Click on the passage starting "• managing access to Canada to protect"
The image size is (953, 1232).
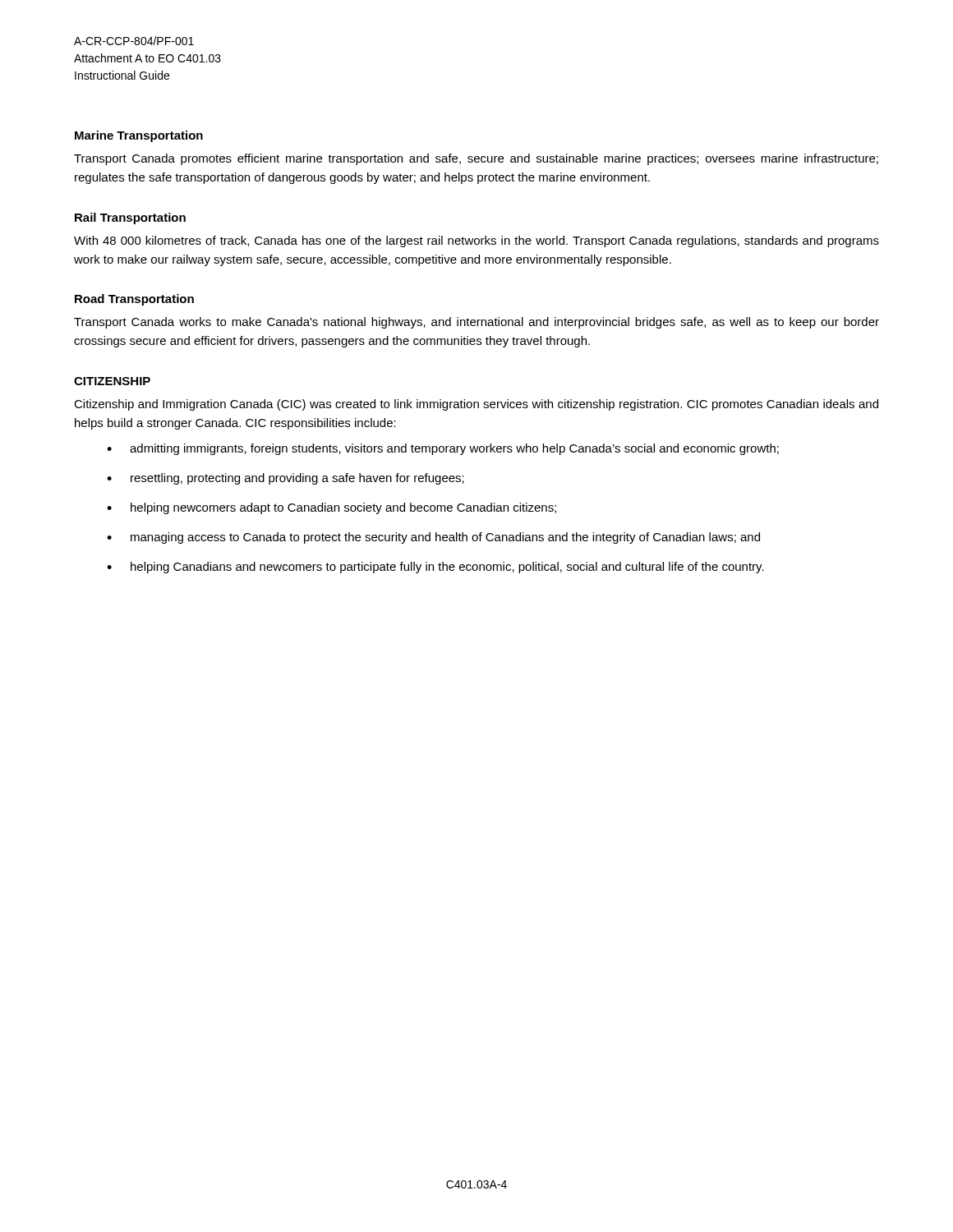pos(489,538)
